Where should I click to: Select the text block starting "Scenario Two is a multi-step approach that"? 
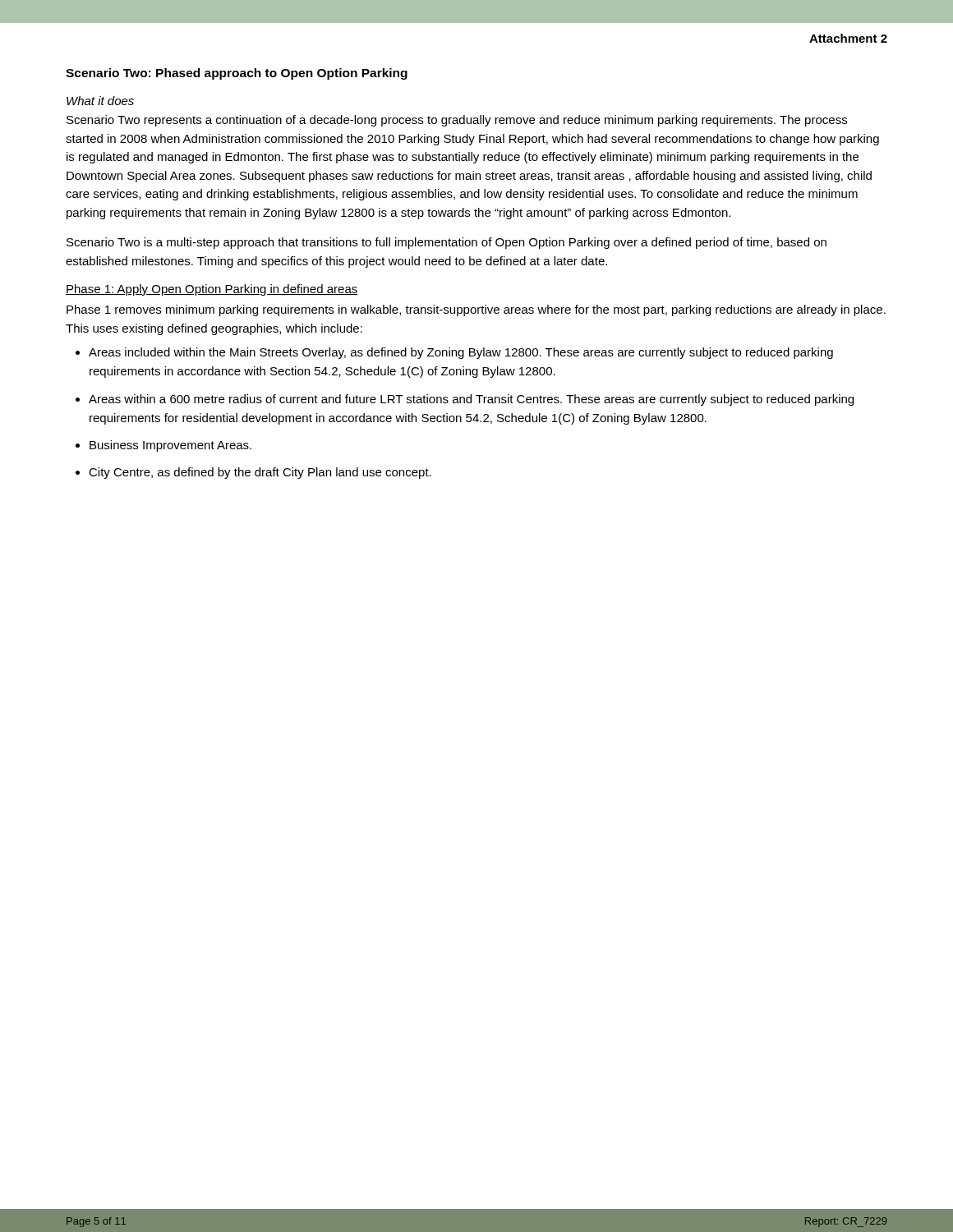click(x=446, y=251)
